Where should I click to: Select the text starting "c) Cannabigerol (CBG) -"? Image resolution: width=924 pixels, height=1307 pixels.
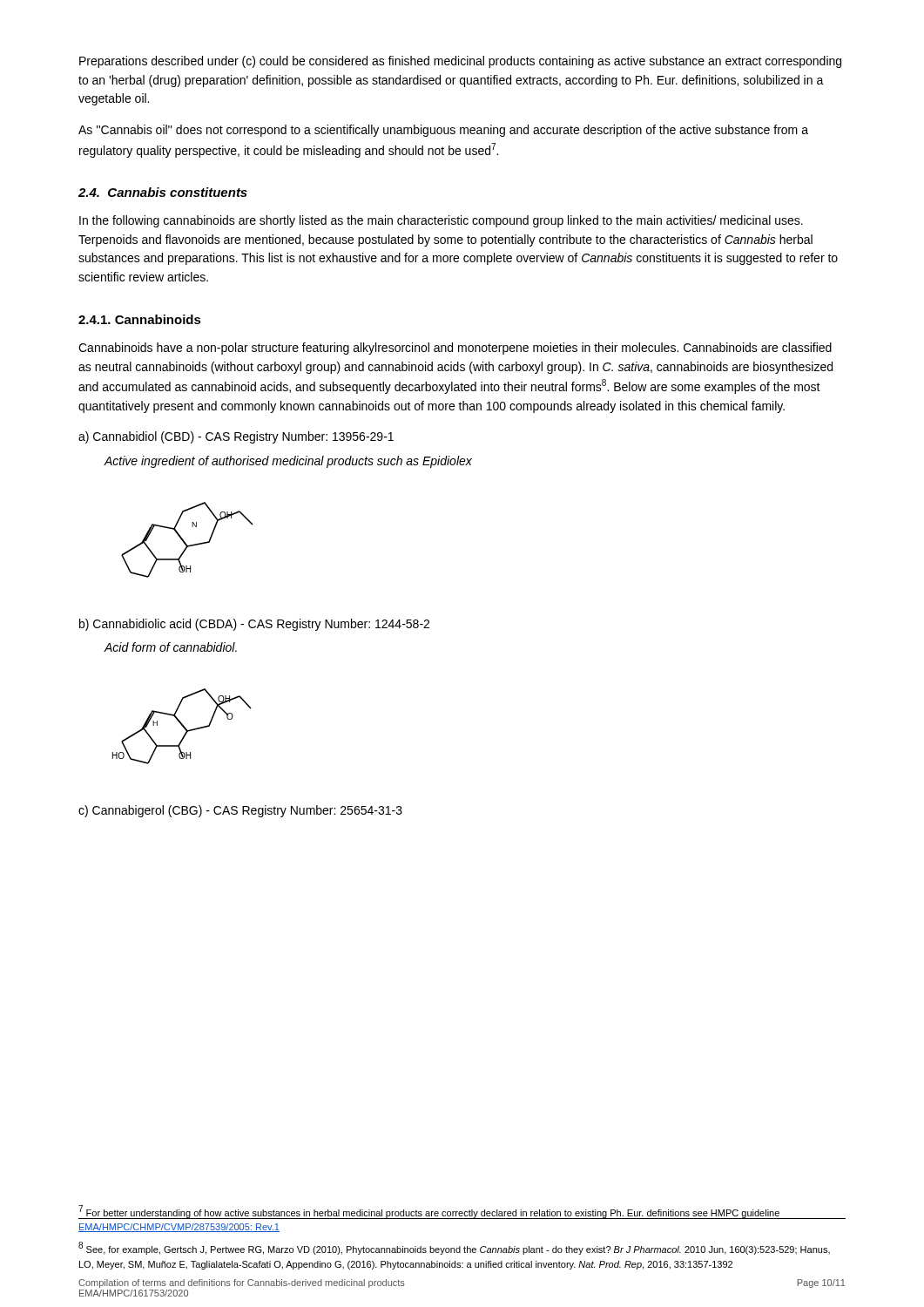click(240, 810)
